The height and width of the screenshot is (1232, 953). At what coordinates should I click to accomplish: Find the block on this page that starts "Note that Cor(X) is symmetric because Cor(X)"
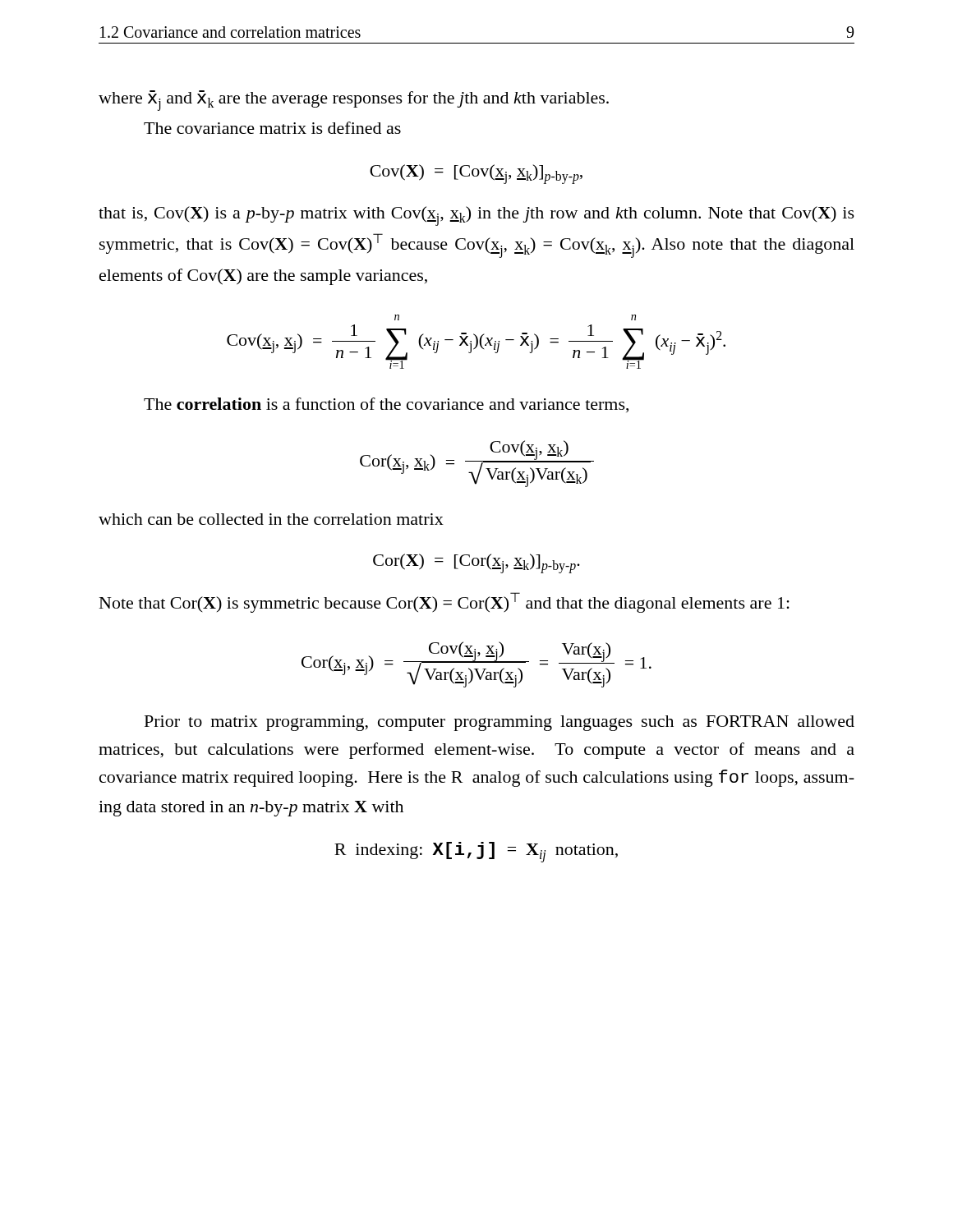(476, 603)
